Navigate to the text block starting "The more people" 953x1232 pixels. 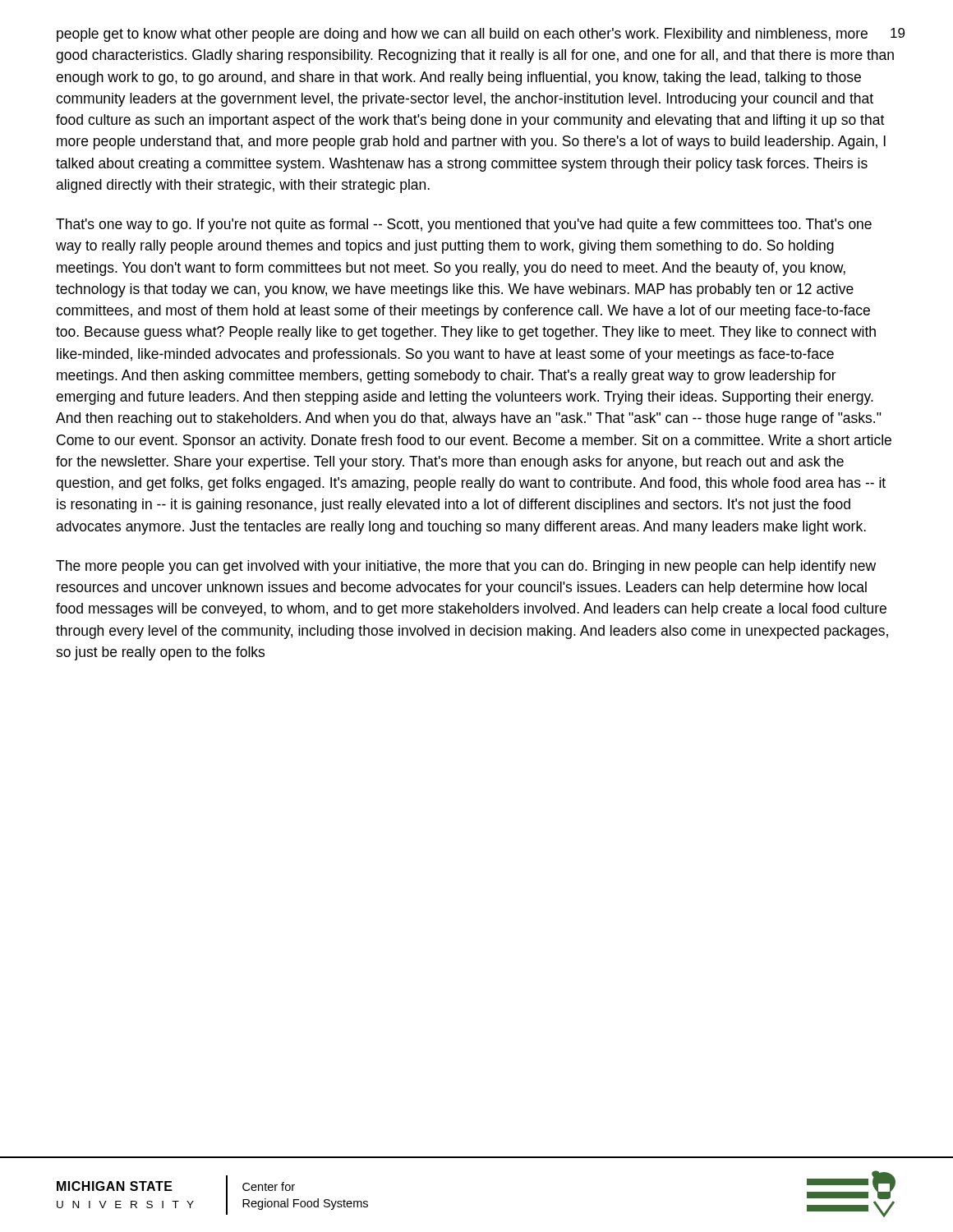point(472,609)
